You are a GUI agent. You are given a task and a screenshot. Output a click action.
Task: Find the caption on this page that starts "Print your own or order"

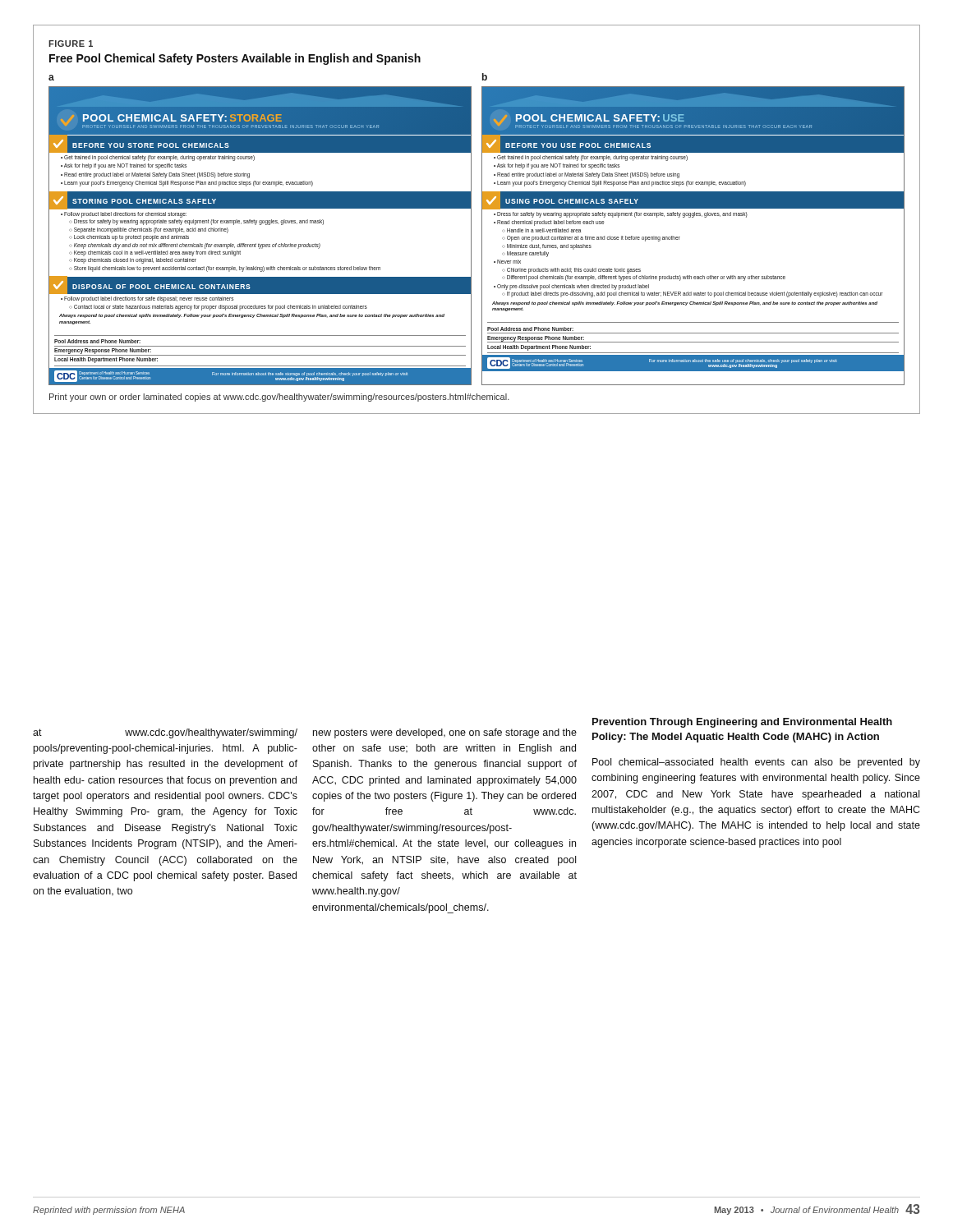pyautogui.click(x=279, y=396)
